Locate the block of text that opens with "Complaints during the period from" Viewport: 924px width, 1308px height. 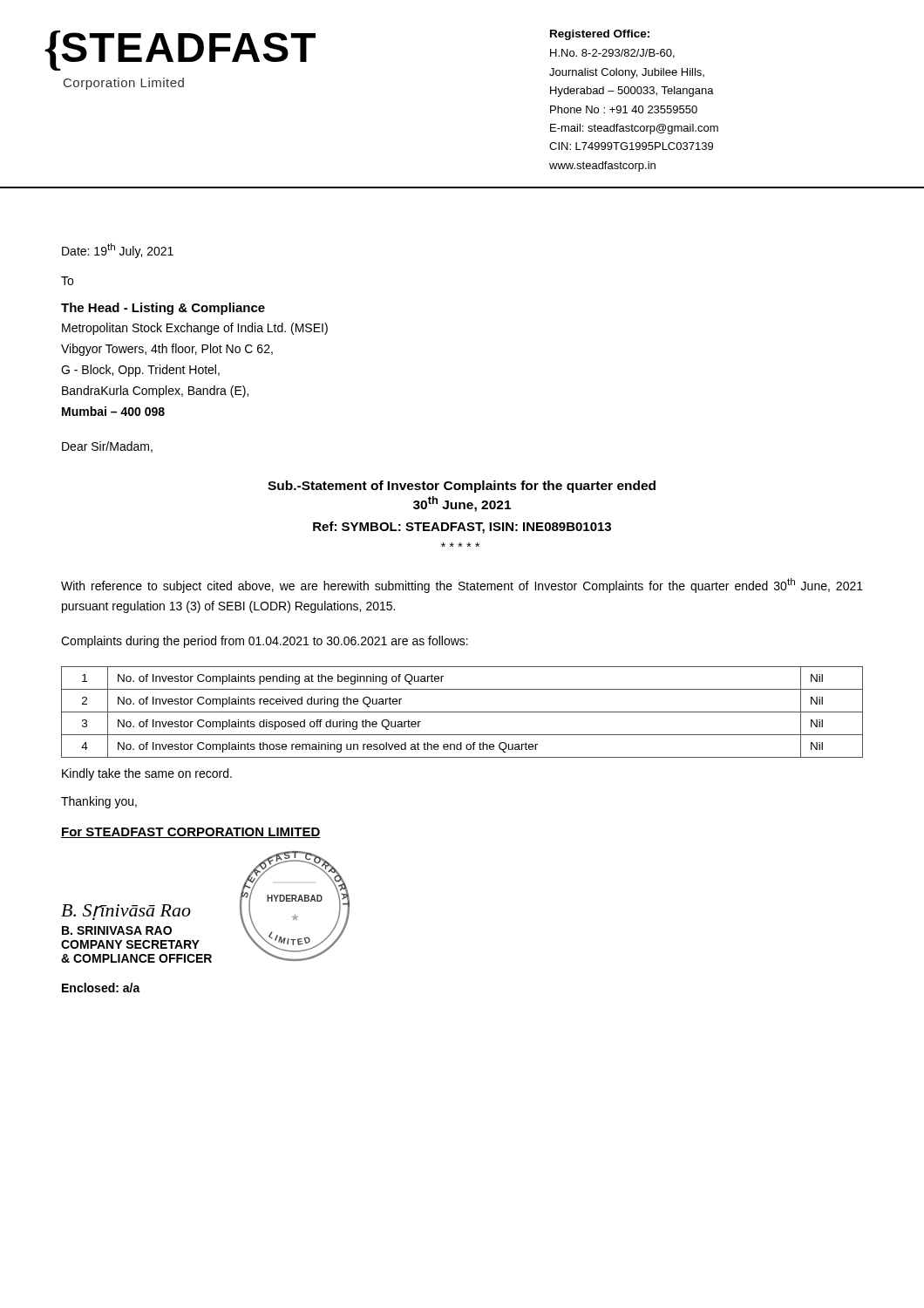click(265, 641)
